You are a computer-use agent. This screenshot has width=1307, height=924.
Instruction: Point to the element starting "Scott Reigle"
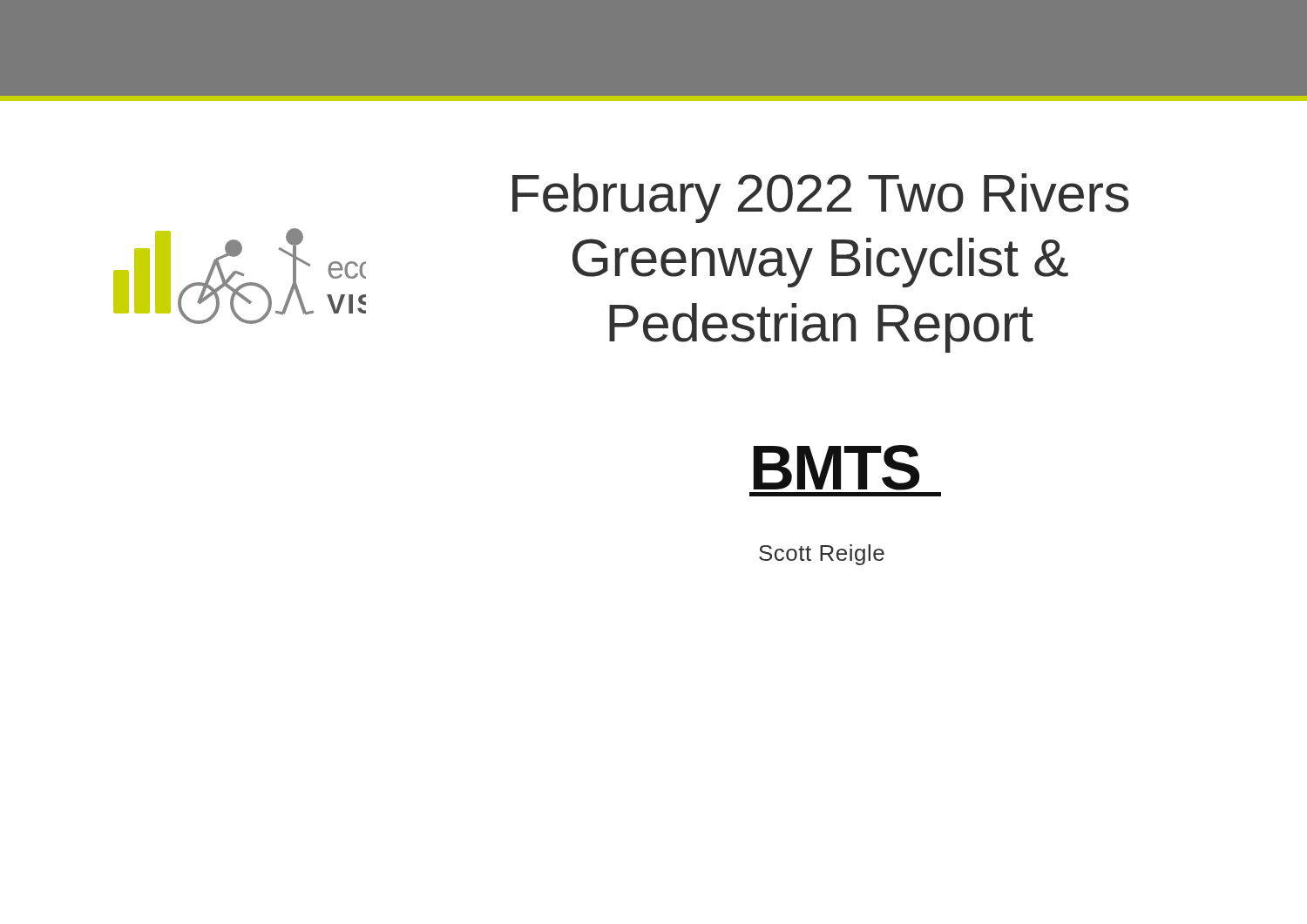822,553
